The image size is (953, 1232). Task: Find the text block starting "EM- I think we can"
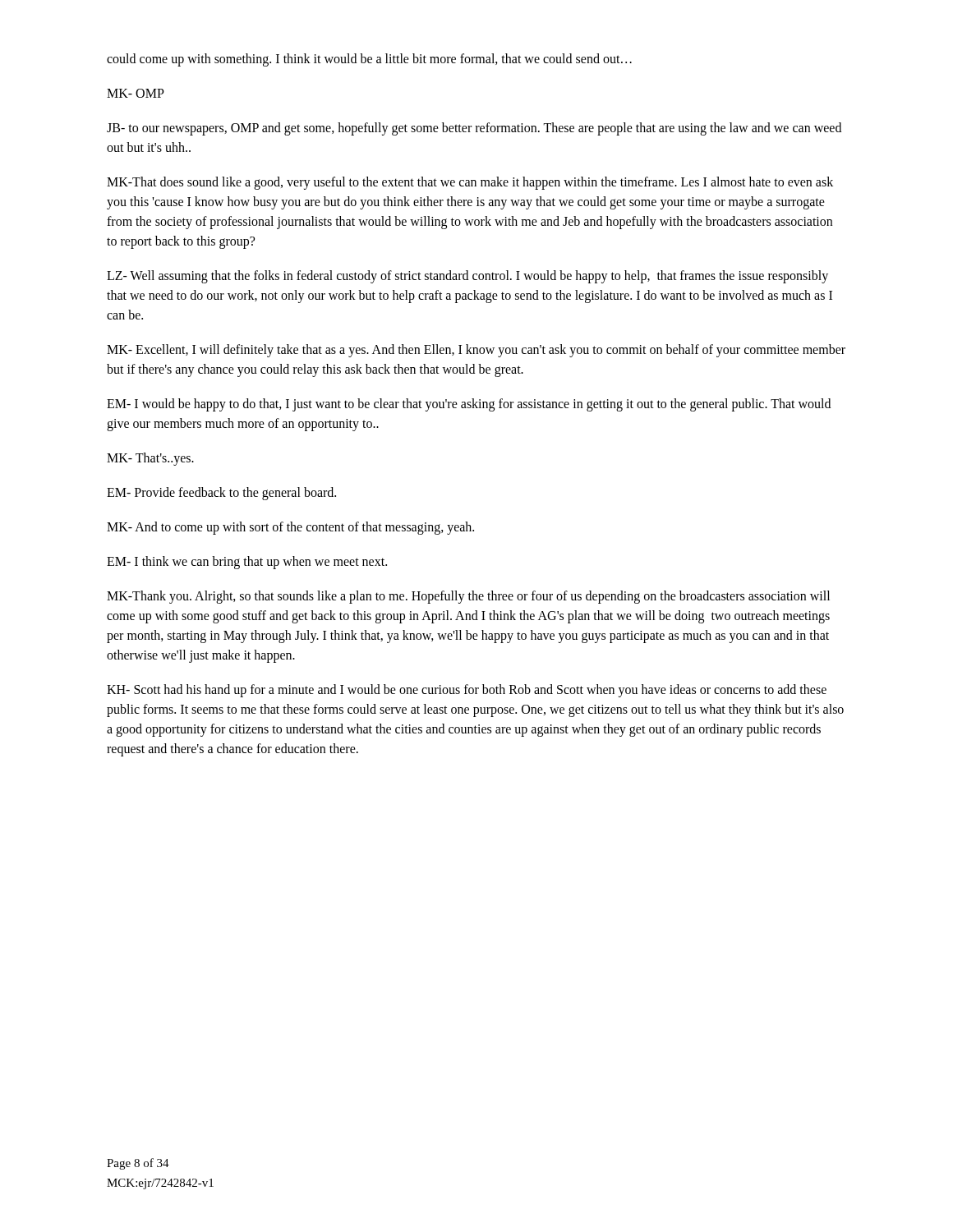(x=247, y=561)
